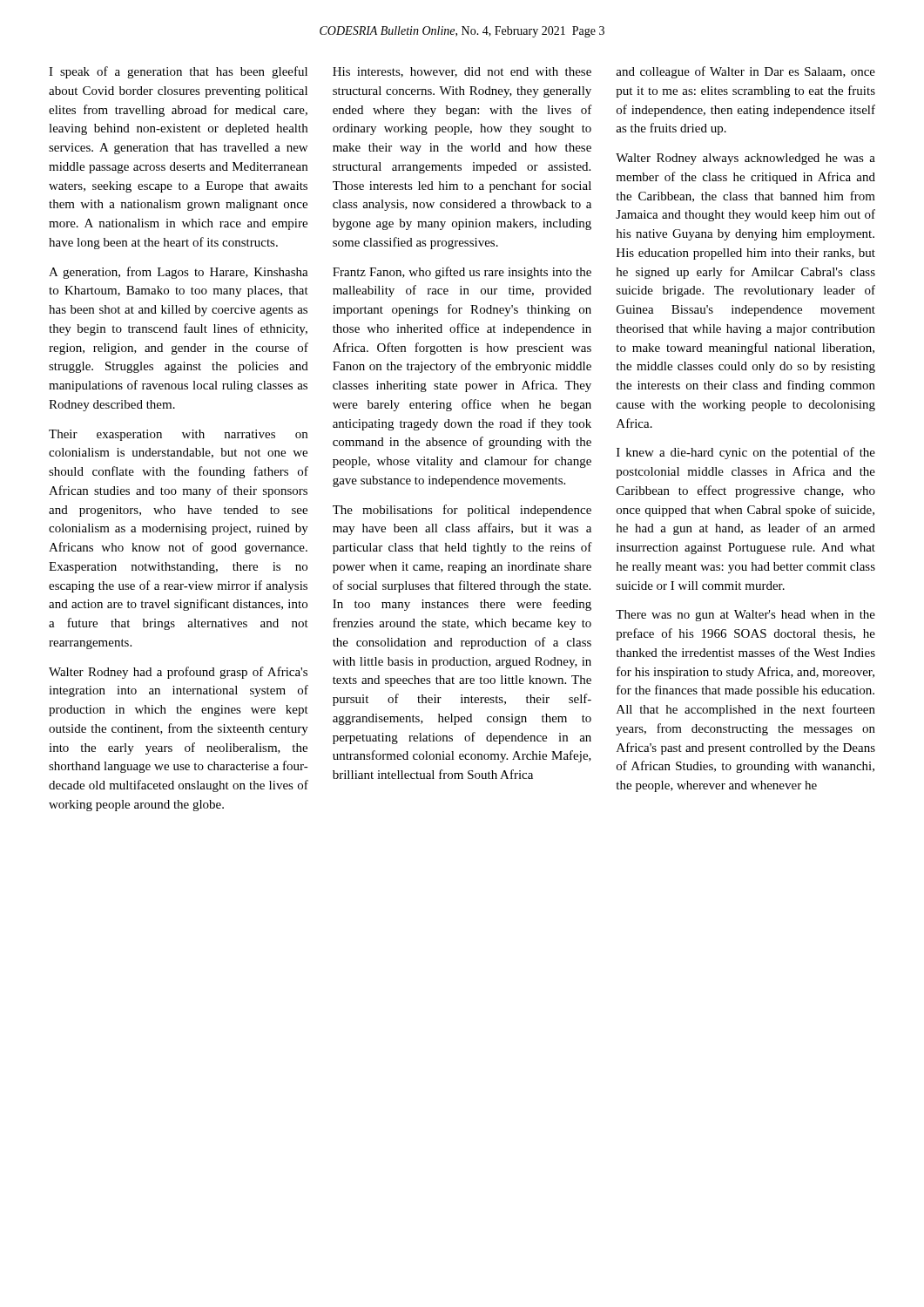The image size is (924, 1307).
Task: Point to the block beginning "There was no gun at Walter's"
Action: coord(746,701)
